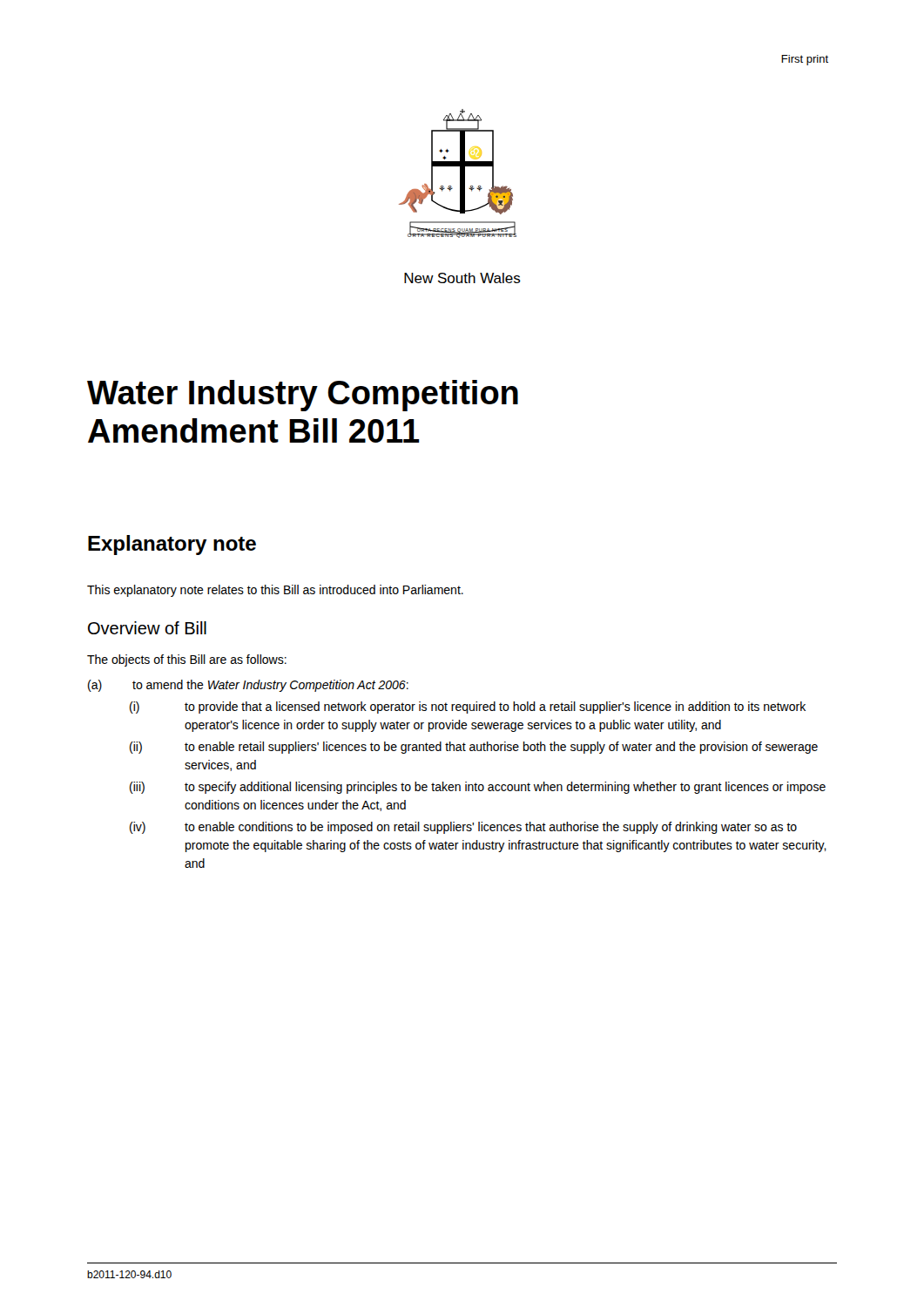Viewport: 924px width, 1307px height.
Task: Navigate to the text block starting "(a) to amend the Water Industry Competition"
Action: 248,686
